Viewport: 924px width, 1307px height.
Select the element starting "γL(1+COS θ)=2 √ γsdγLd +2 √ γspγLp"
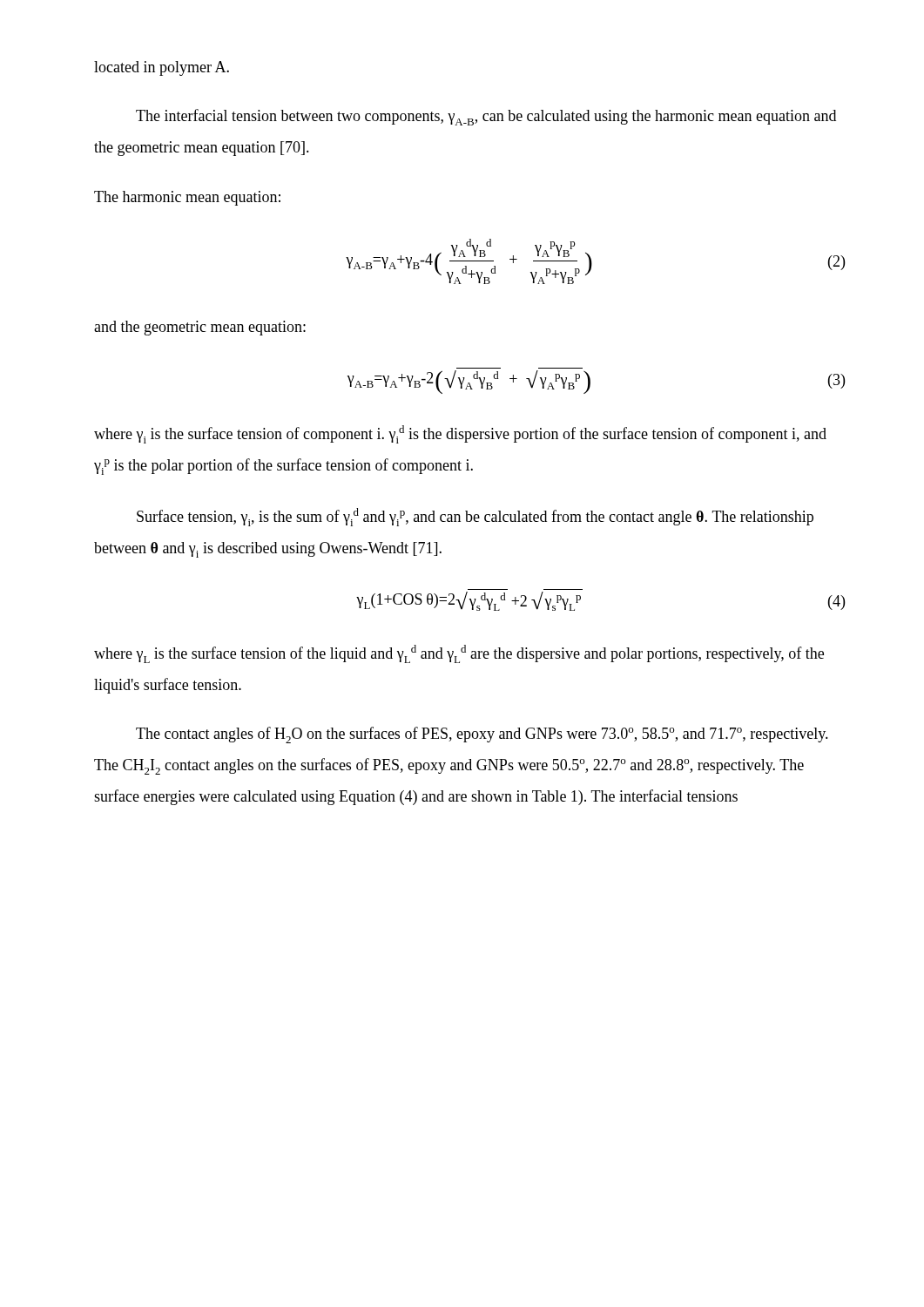point(470,601)
